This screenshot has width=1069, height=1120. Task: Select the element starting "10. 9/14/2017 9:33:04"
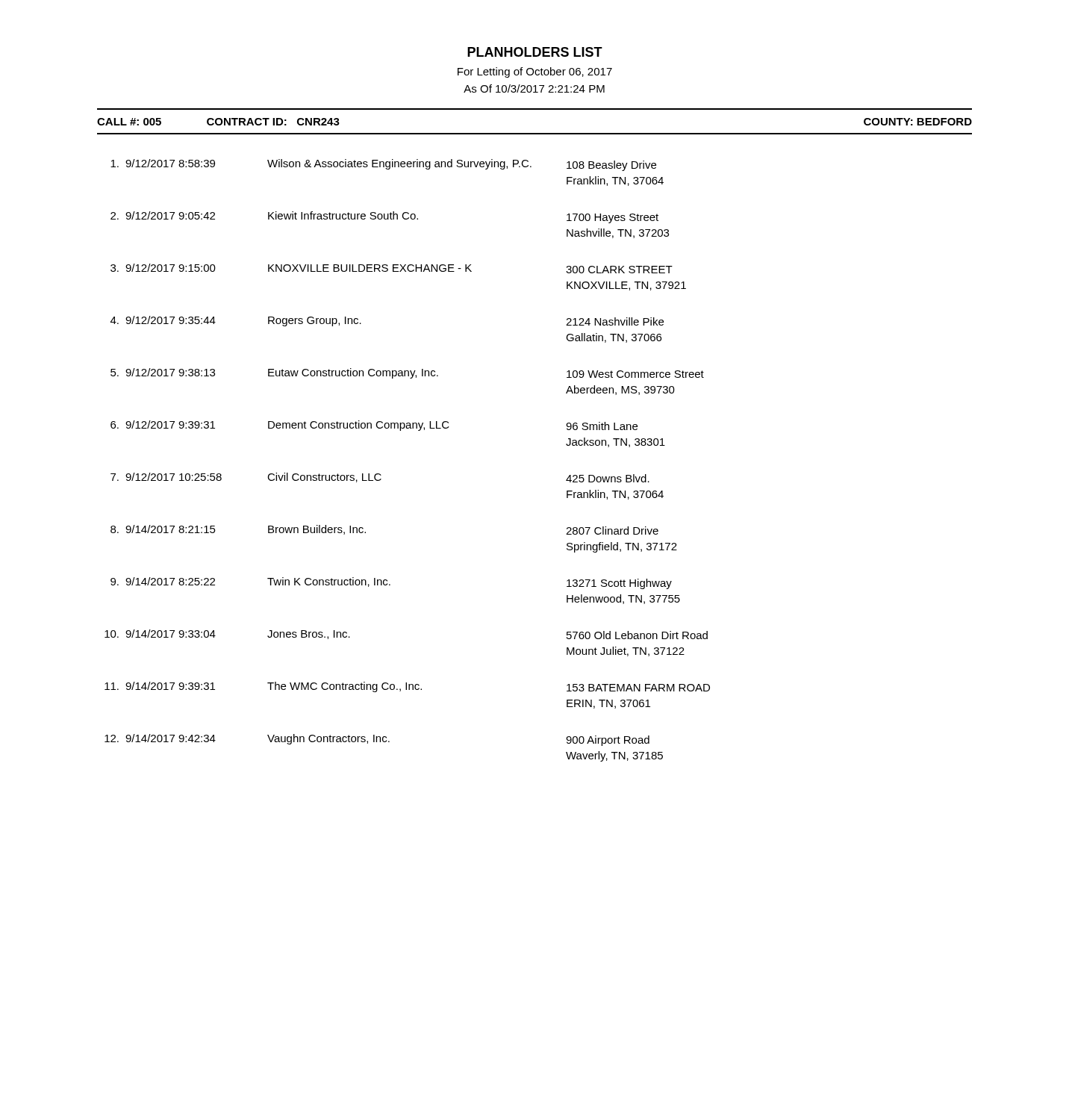(158, 634)
